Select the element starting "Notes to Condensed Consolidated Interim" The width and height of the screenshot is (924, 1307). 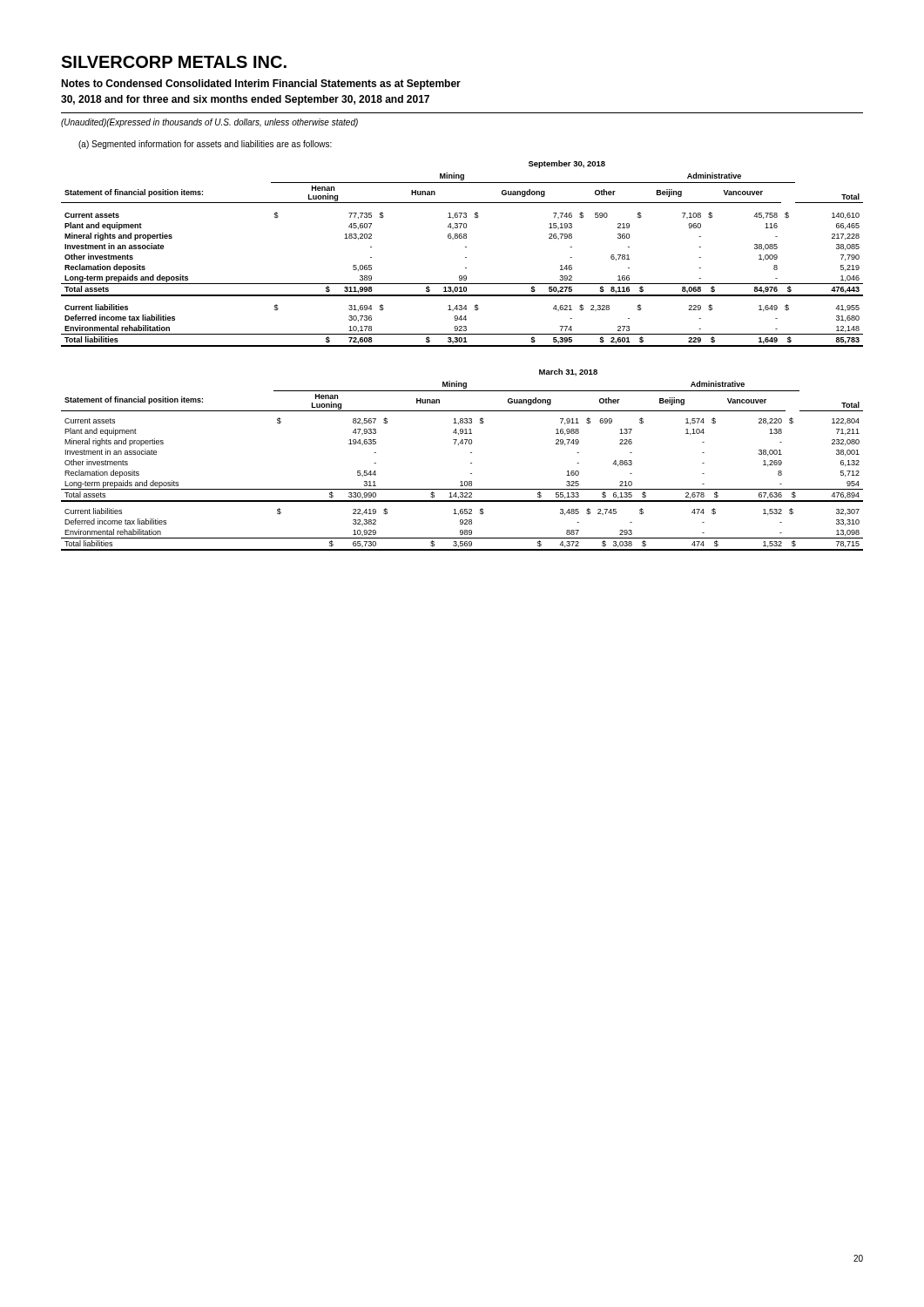pos(261,91)
